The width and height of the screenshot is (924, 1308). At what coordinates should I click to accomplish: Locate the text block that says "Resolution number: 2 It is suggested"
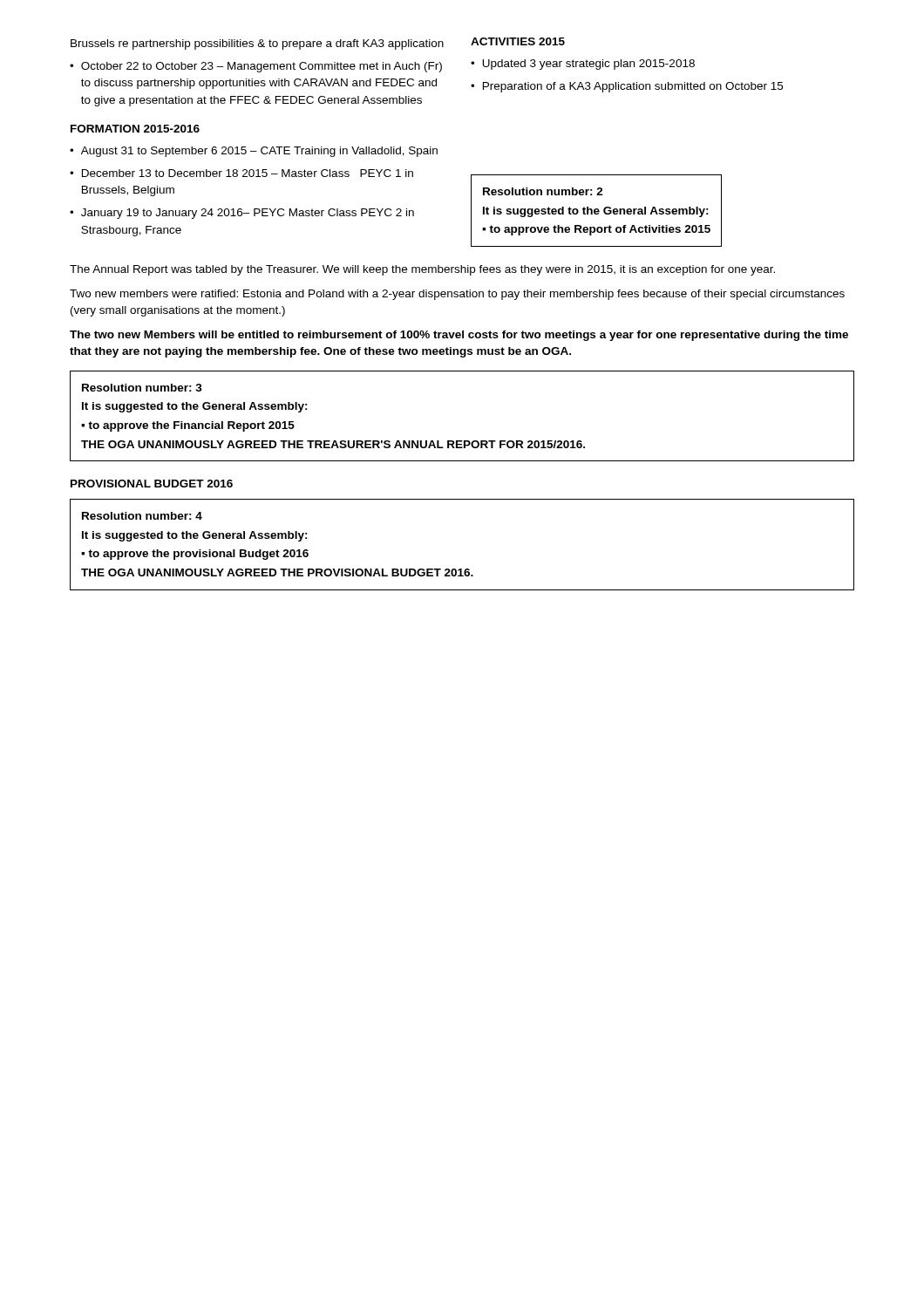pyautogui.click(x=596, y=210)
